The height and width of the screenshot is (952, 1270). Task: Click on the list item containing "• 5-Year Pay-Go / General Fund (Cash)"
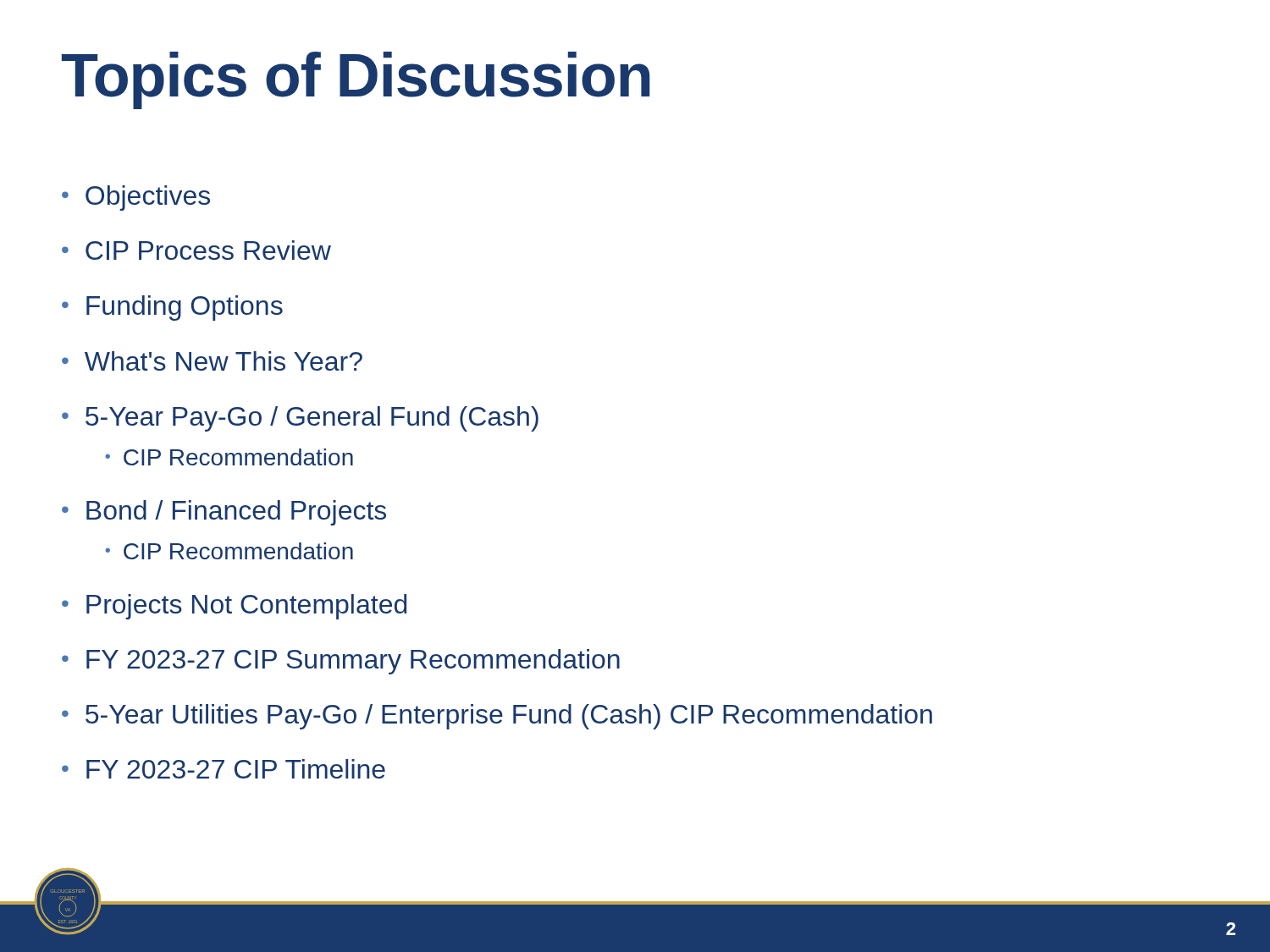(x=300, y=436)
